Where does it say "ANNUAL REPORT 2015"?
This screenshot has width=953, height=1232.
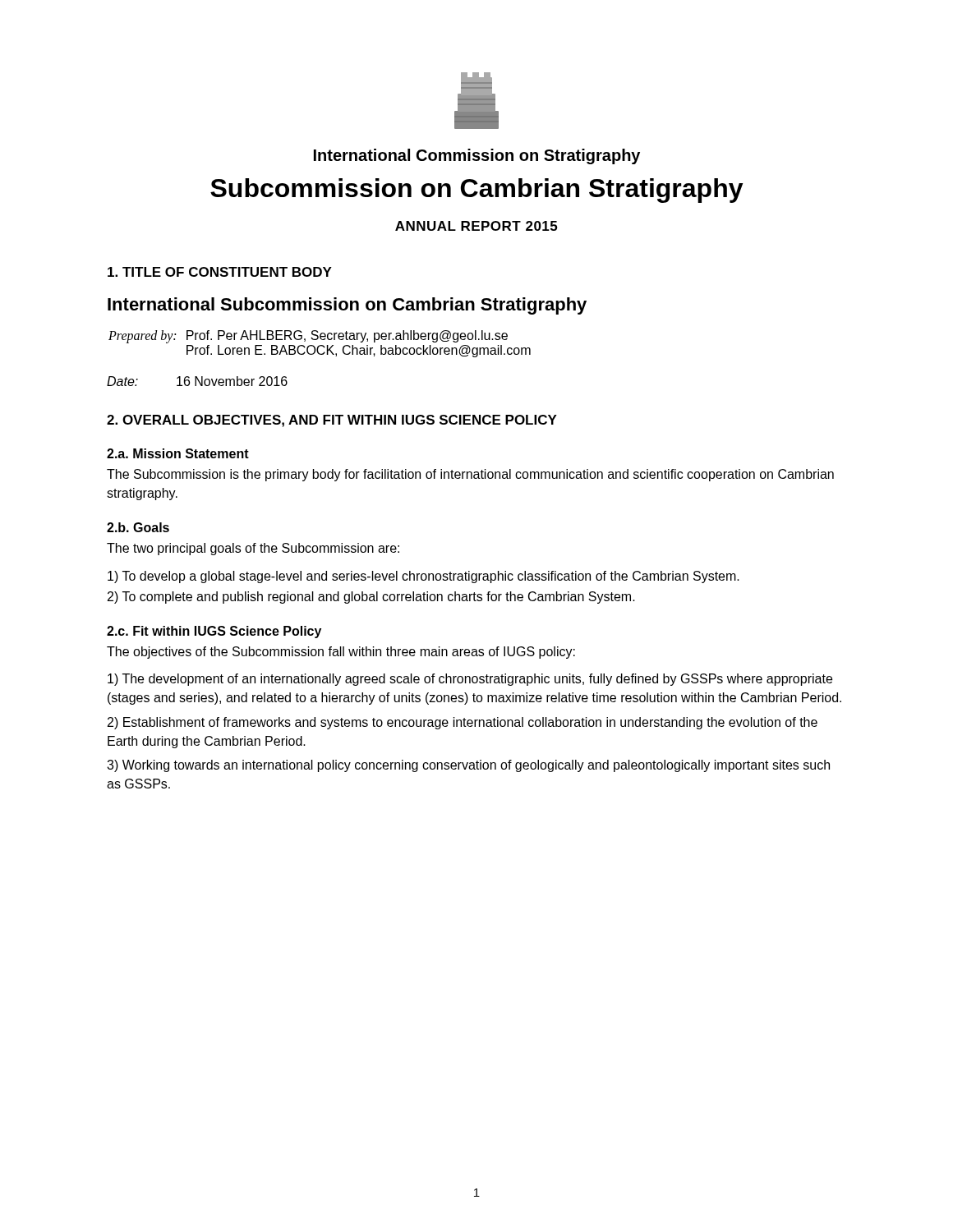[476, 226]
